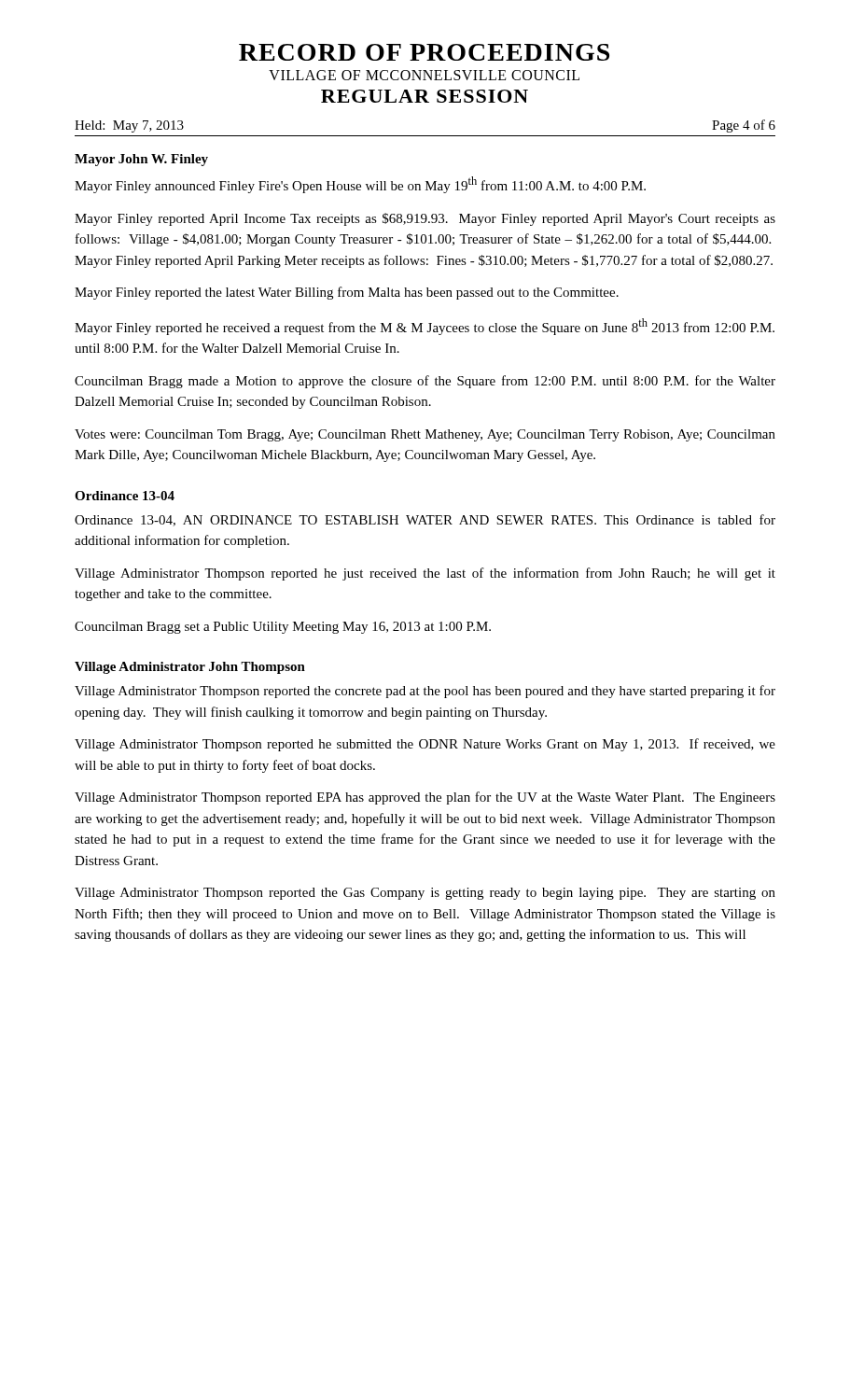This screenshot has height=1400, width=850.
Task: Locate the text block that reads "Village Administrator Thompson reported the concrete"
Action: [x=425, y=701]
